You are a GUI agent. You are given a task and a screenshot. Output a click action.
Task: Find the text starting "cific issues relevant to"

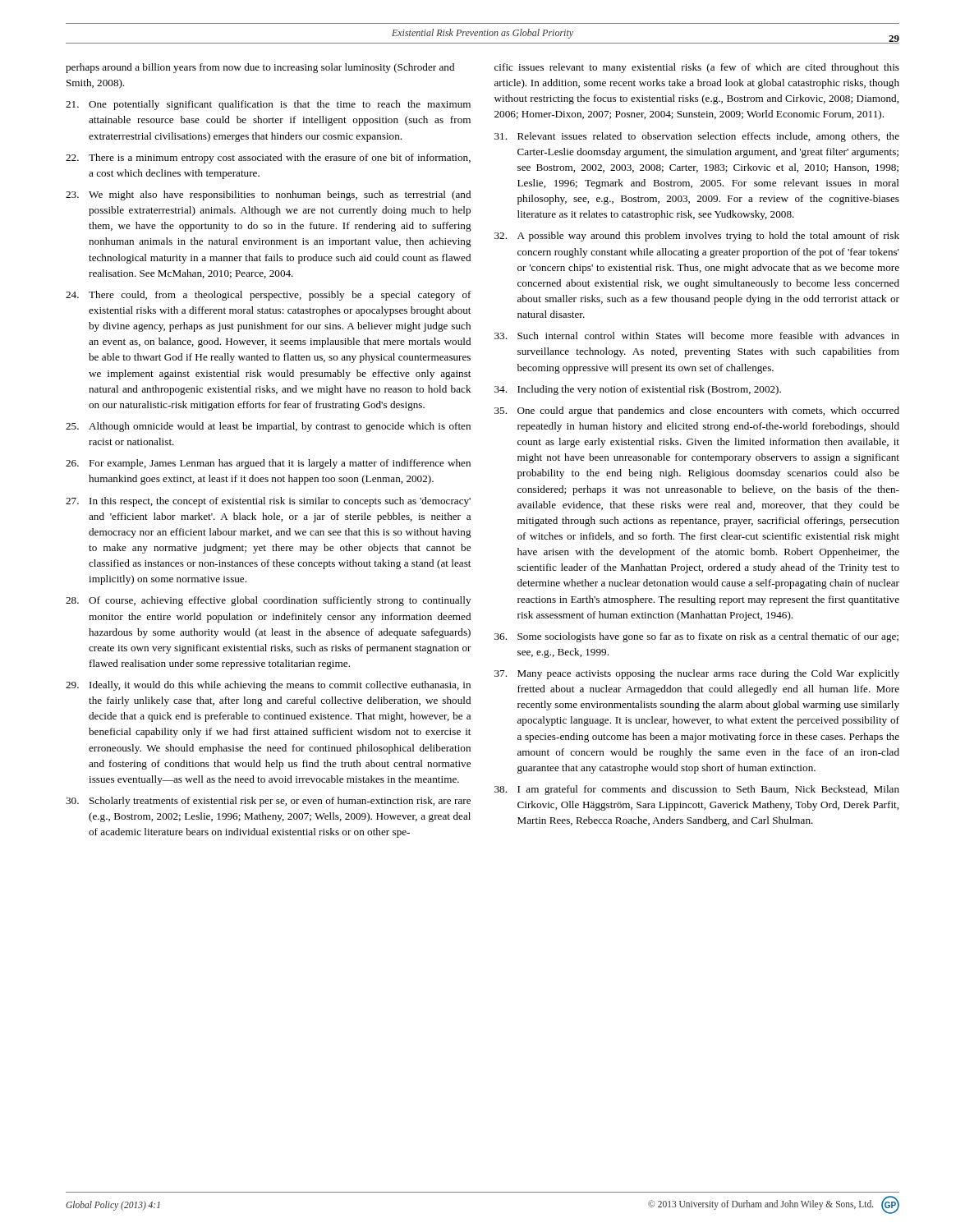[x=697, y=90]
